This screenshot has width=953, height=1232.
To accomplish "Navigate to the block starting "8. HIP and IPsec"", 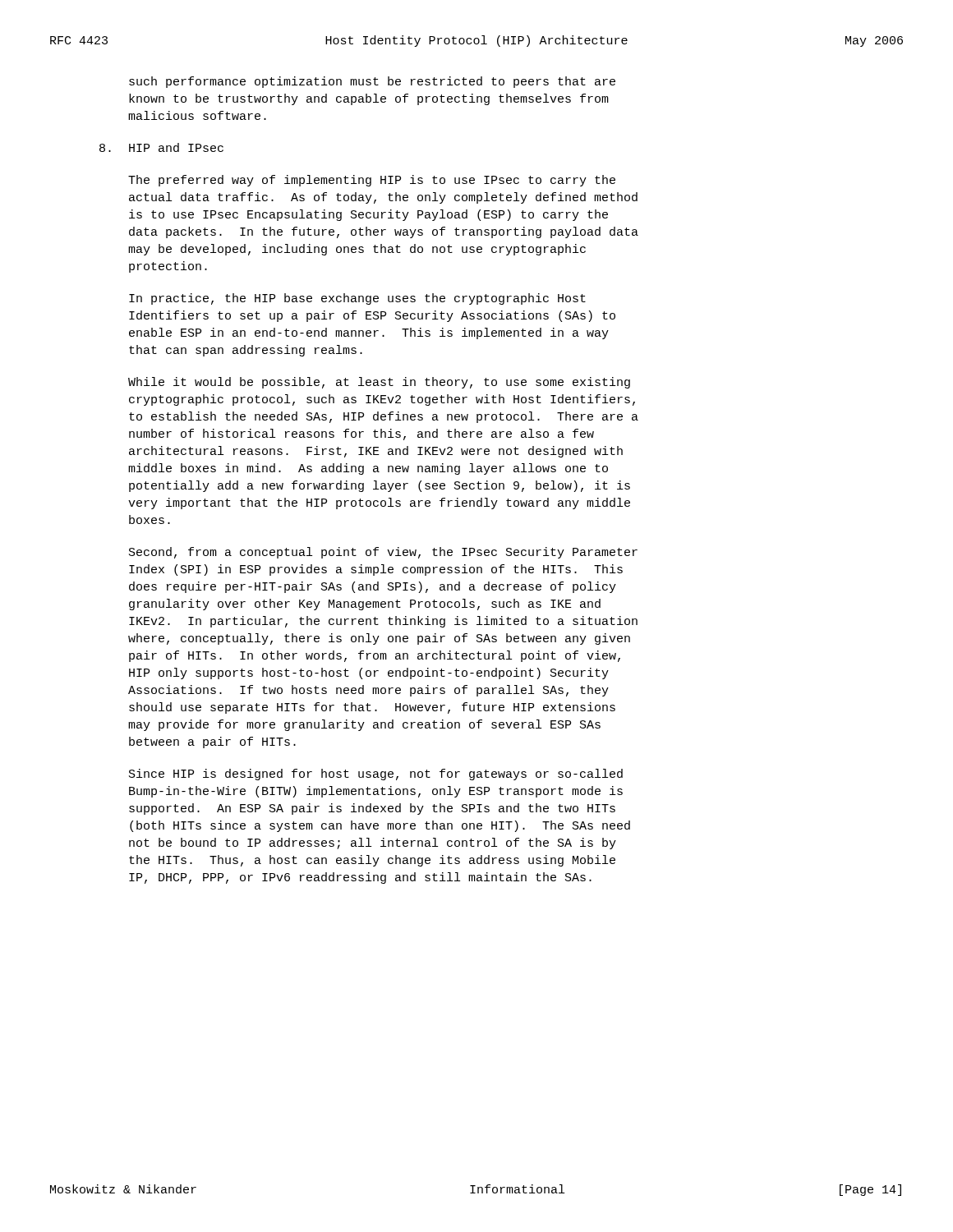I will point(161,149).
